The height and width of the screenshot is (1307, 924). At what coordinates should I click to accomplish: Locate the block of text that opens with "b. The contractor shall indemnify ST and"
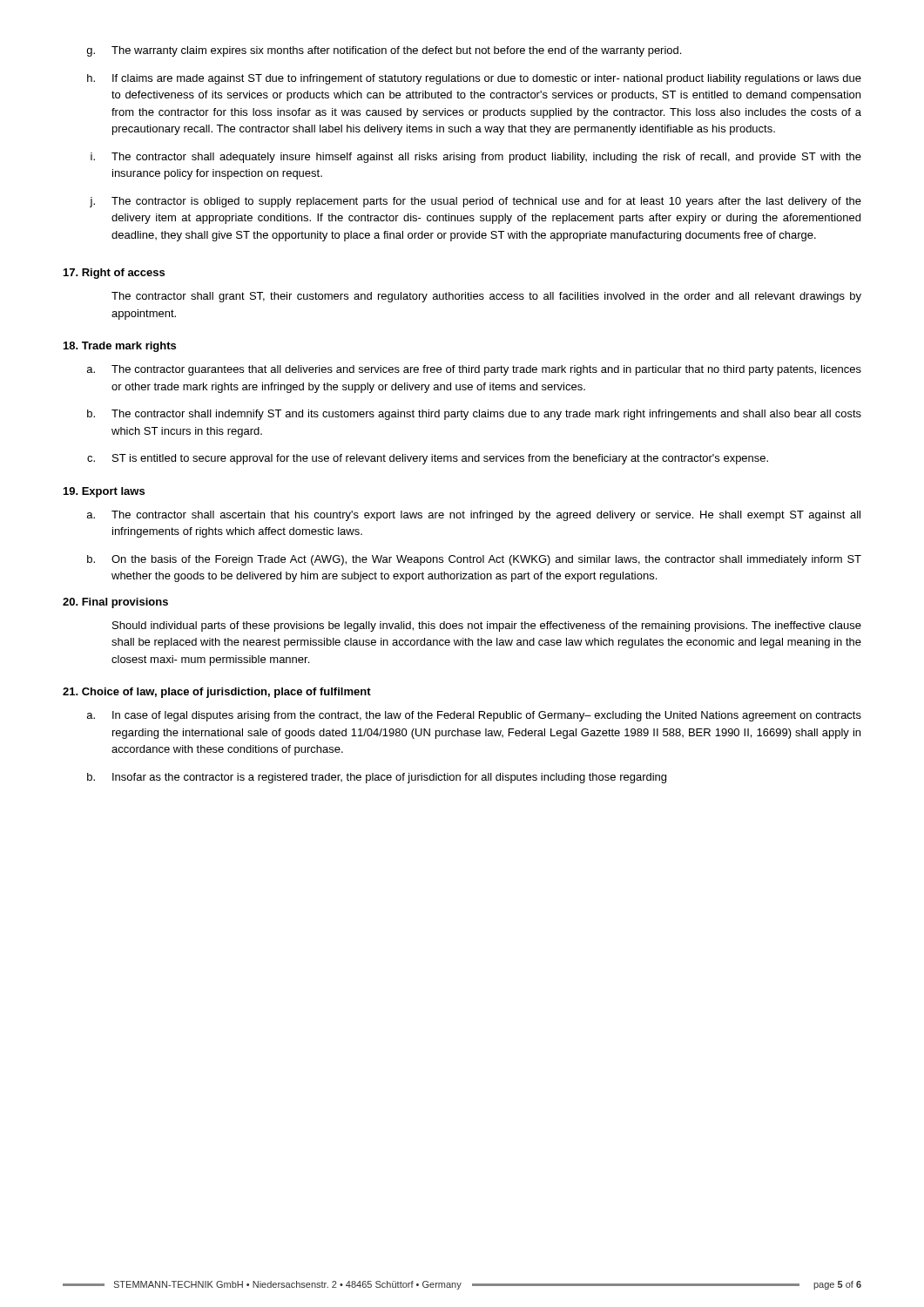[x=462, y=422]
